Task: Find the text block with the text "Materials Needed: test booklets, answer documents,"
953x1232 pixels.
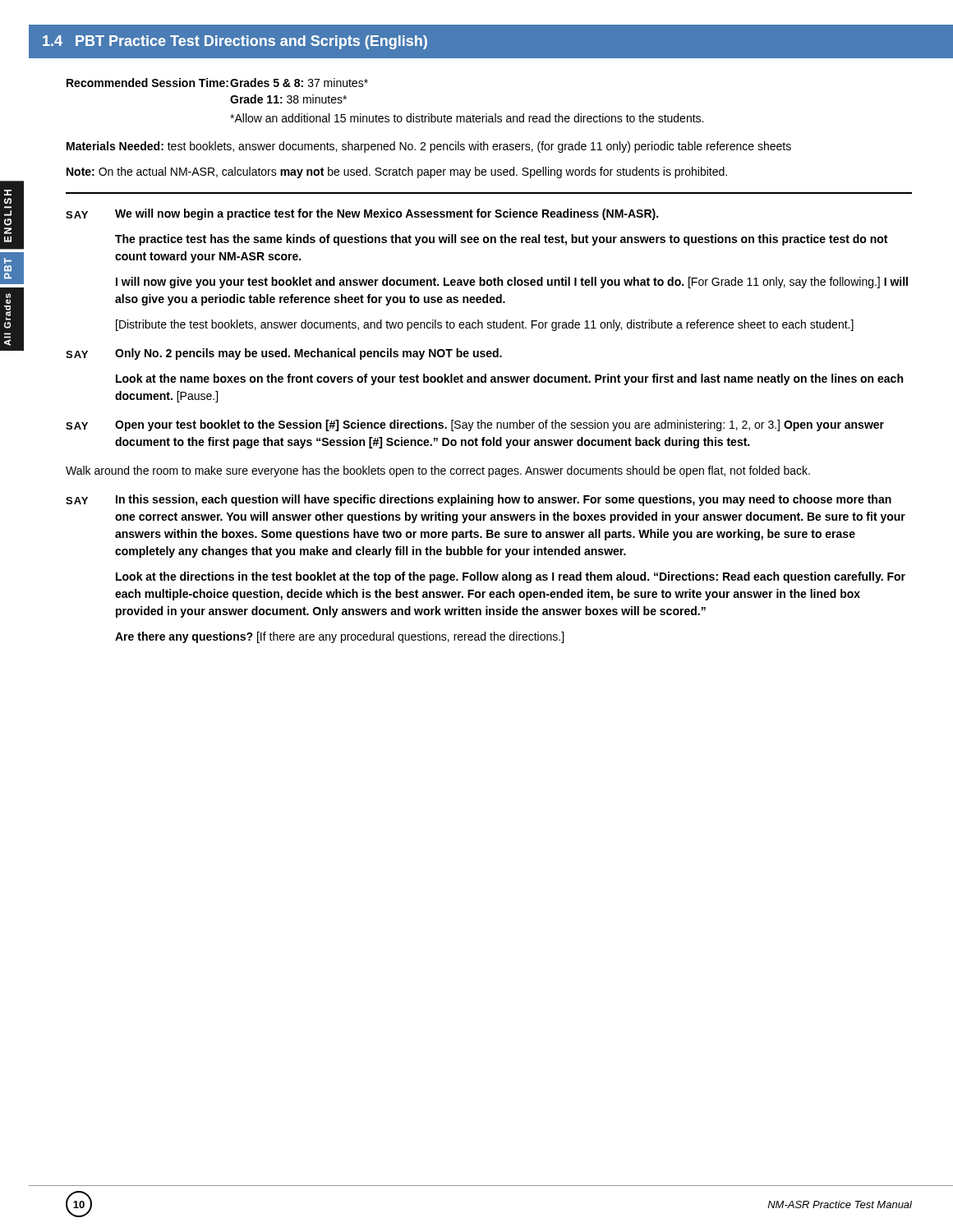Action: (429, 146)
